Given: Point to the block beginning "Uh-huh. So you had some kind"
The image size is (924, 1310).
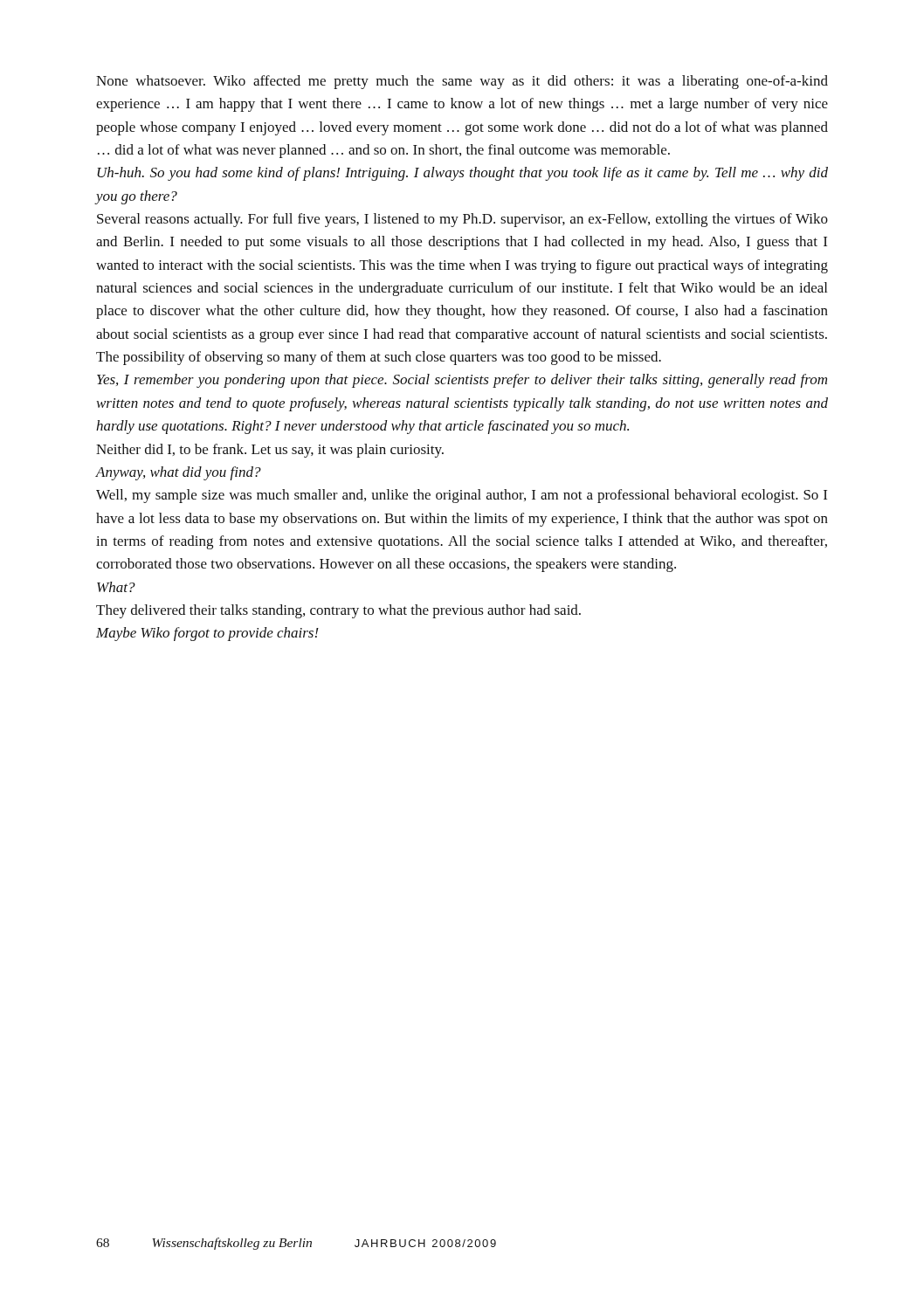Looking at the screenshot, I should 462,185.
